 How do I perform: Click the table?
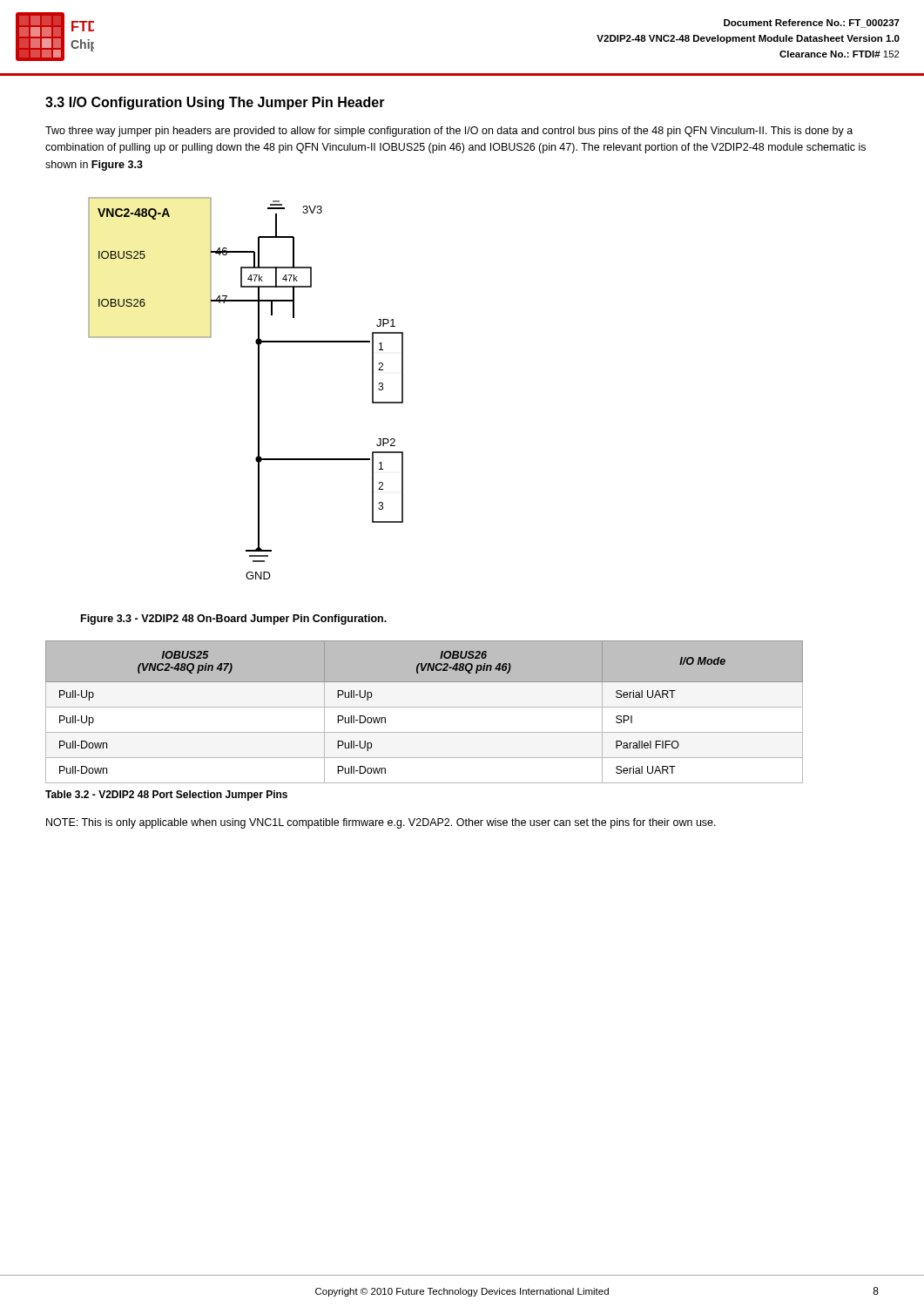click(x=462, y=712)
